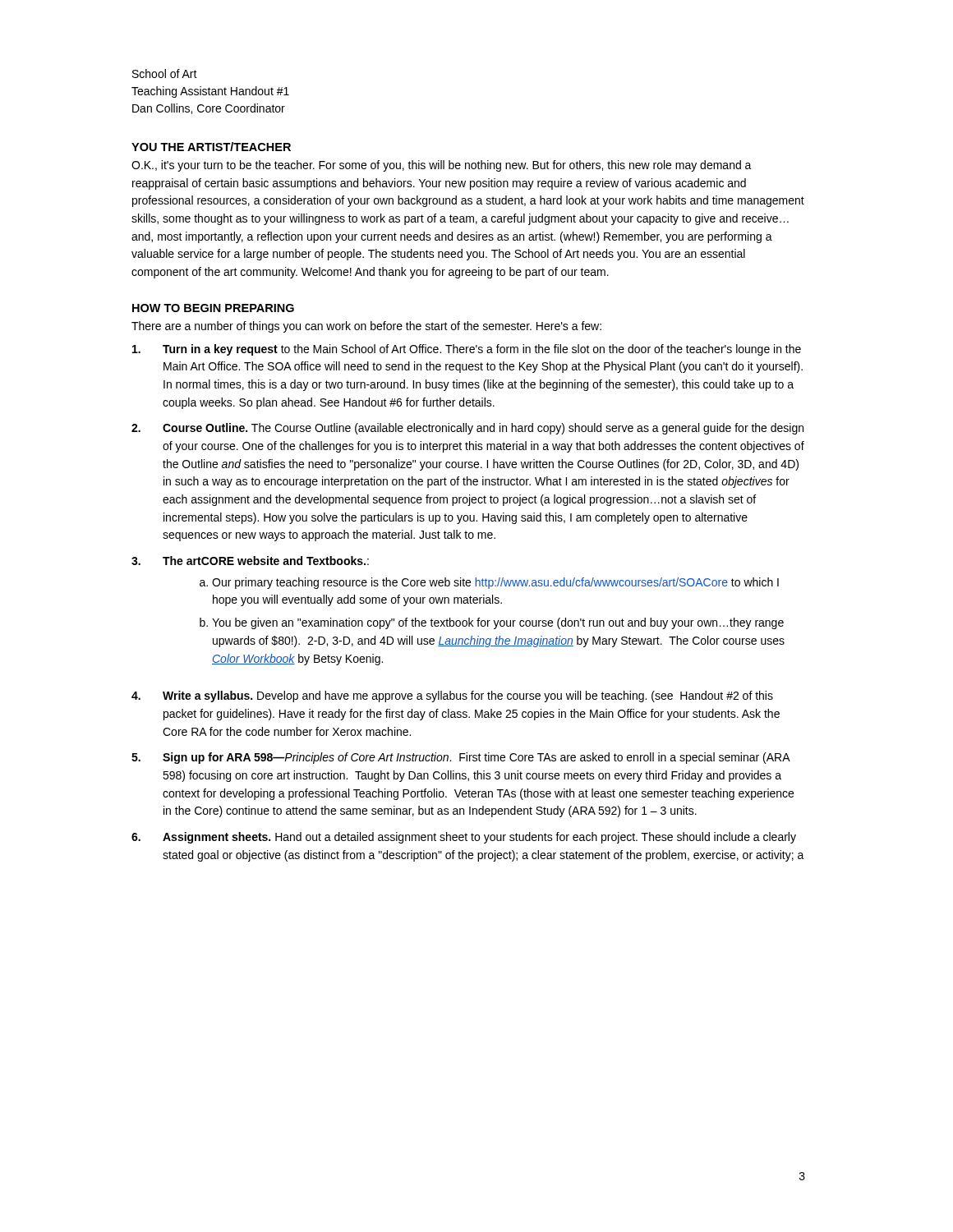Point to the block beginning "6. Assignment sheets."

[468, 847]
